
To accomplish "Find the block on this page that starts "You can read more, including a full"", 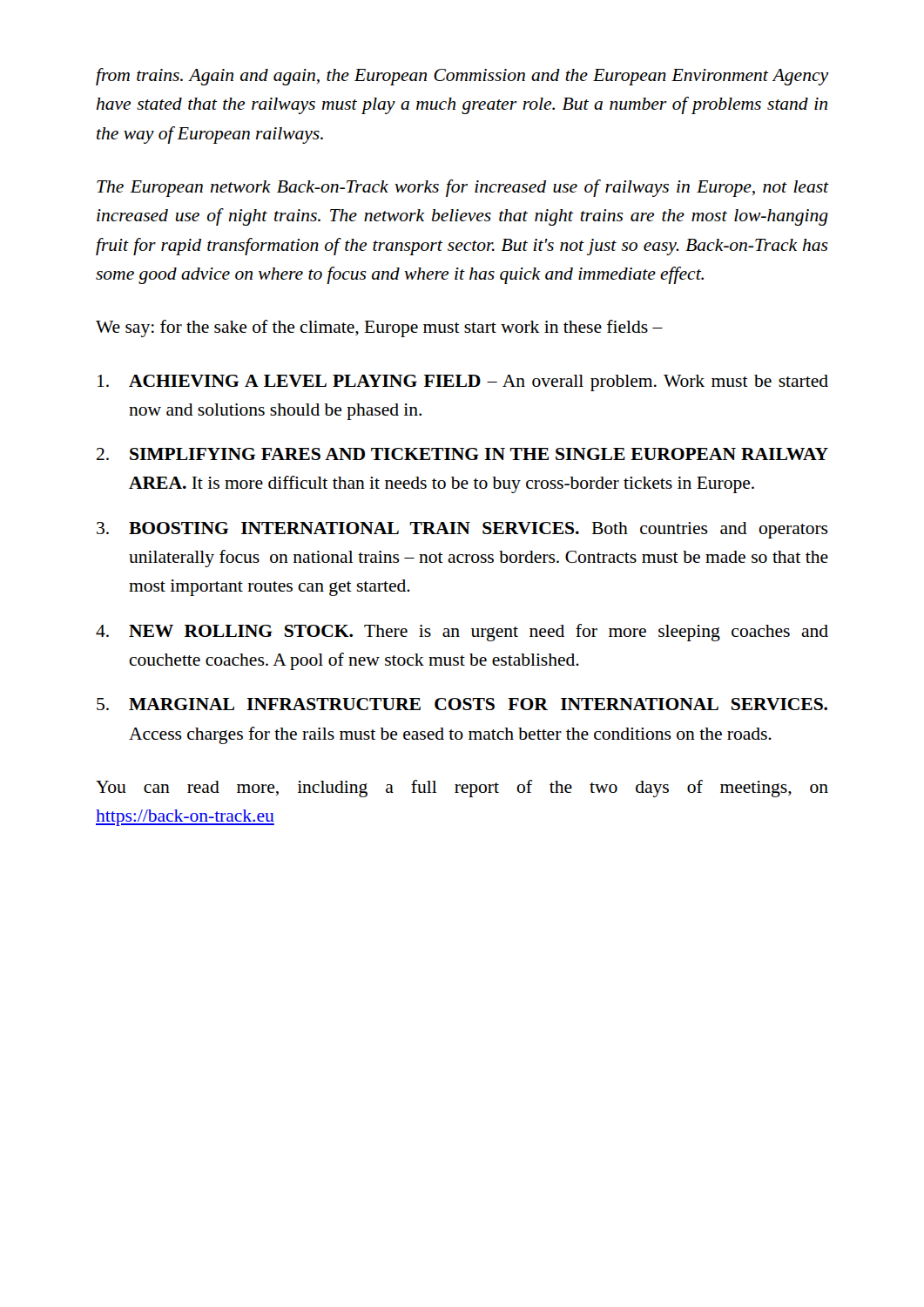I will 462,802.
